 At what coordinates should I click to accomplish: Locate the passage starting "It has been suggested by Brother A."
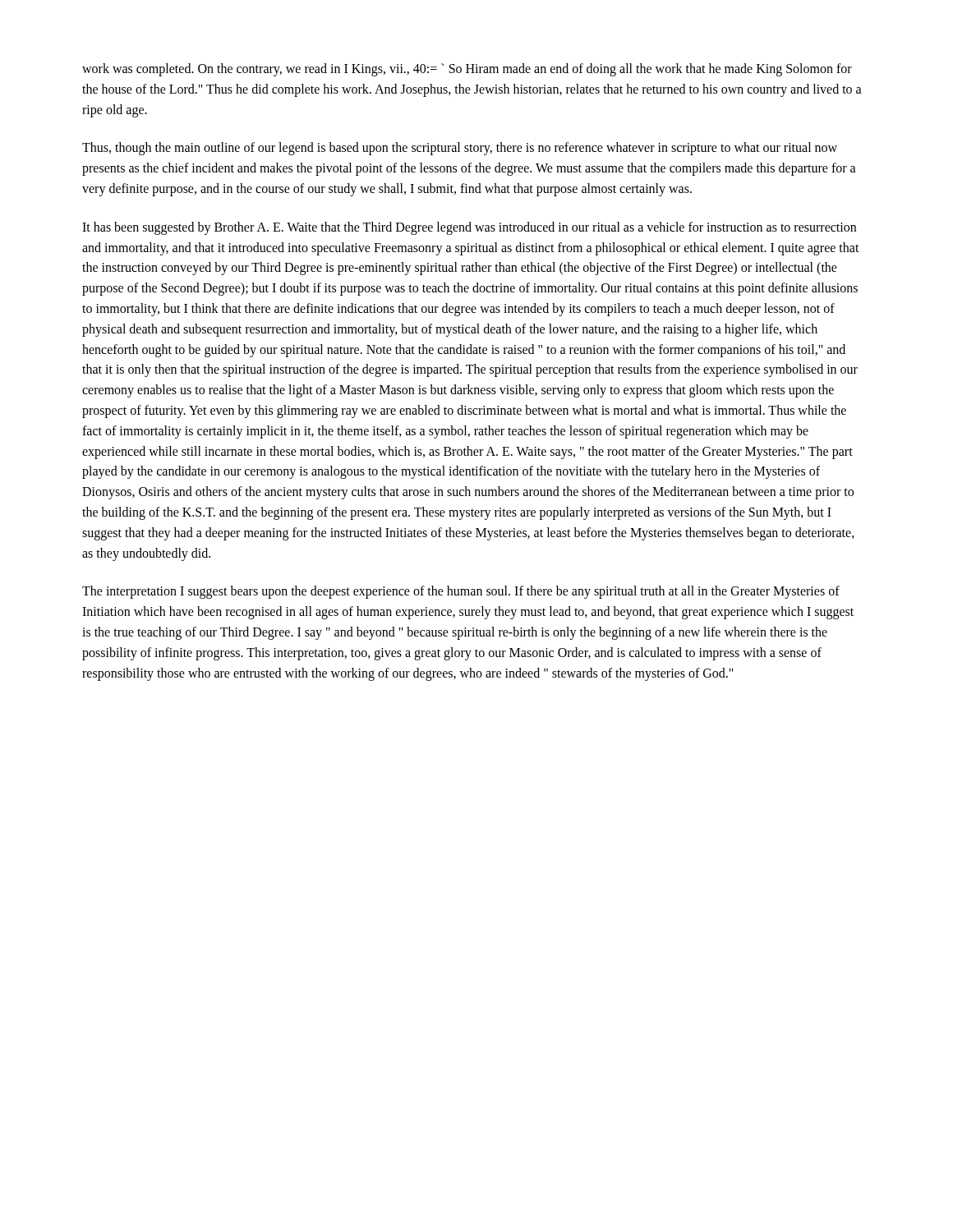click(470, 390)
